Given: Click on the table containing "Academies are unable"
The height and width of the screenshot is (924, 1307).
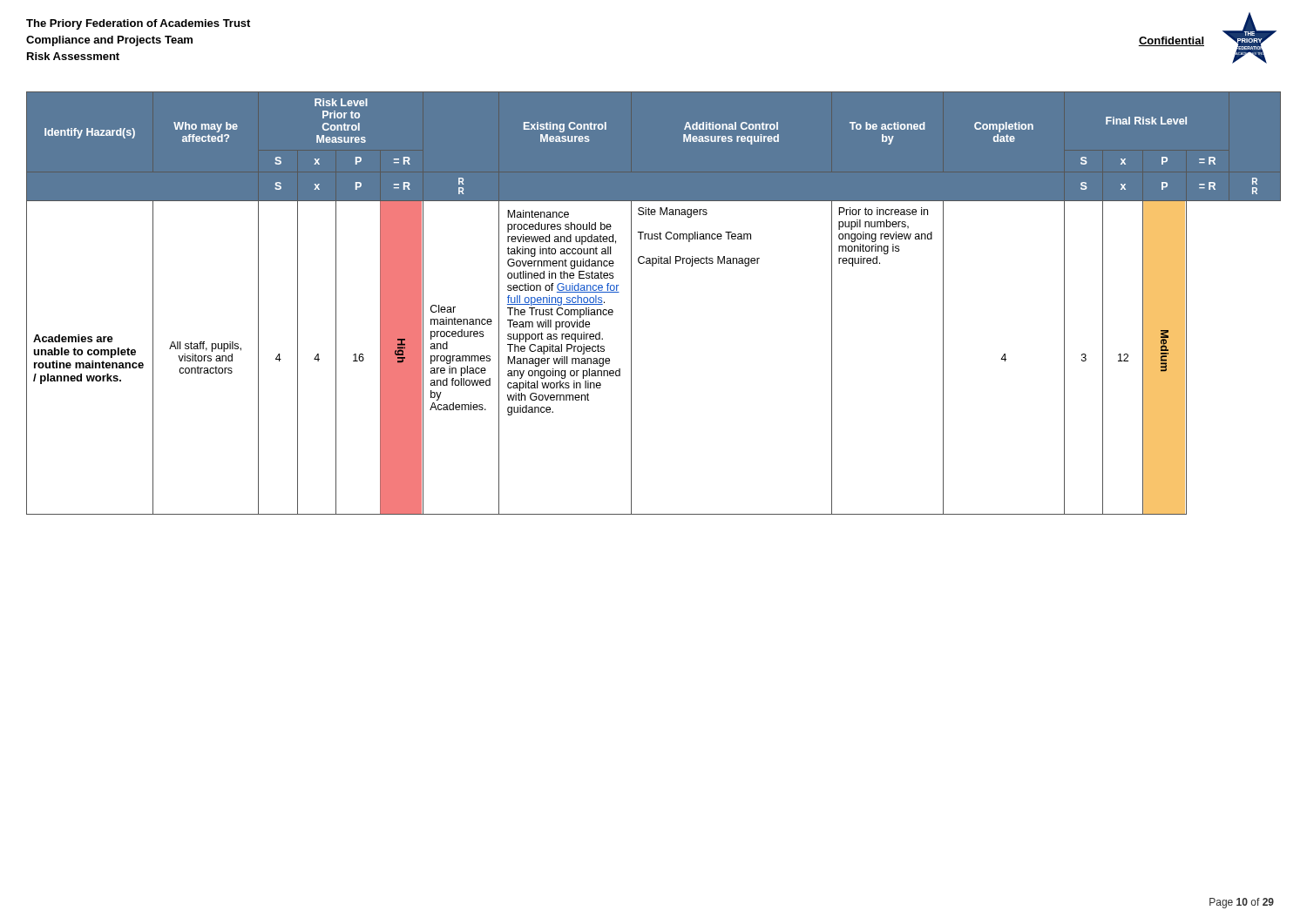Looking at the screenshot, I should point(654,303).
